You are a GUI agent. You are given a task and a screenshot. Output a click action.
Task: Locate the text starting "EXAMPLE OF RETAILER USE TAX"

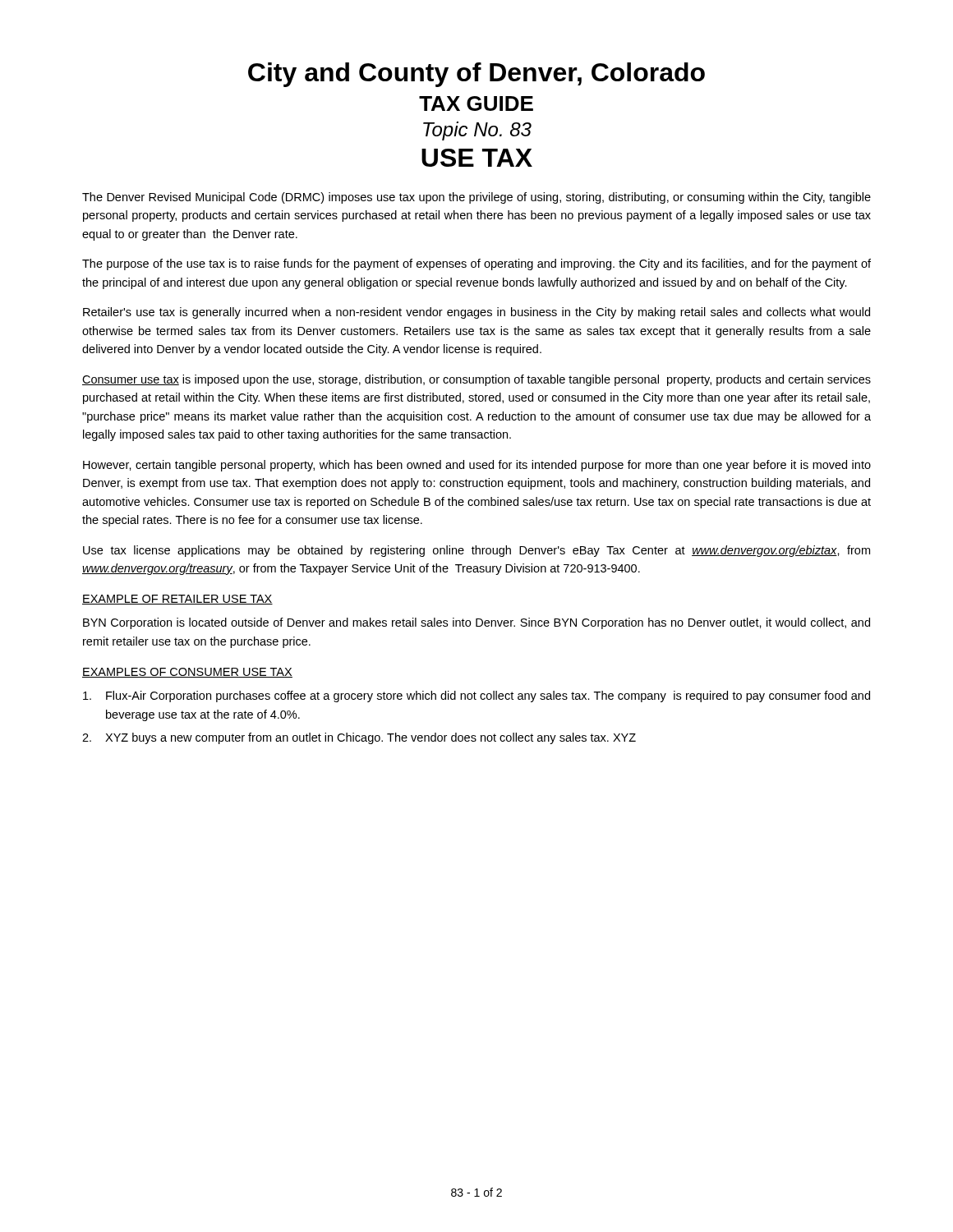click(177, 599)
